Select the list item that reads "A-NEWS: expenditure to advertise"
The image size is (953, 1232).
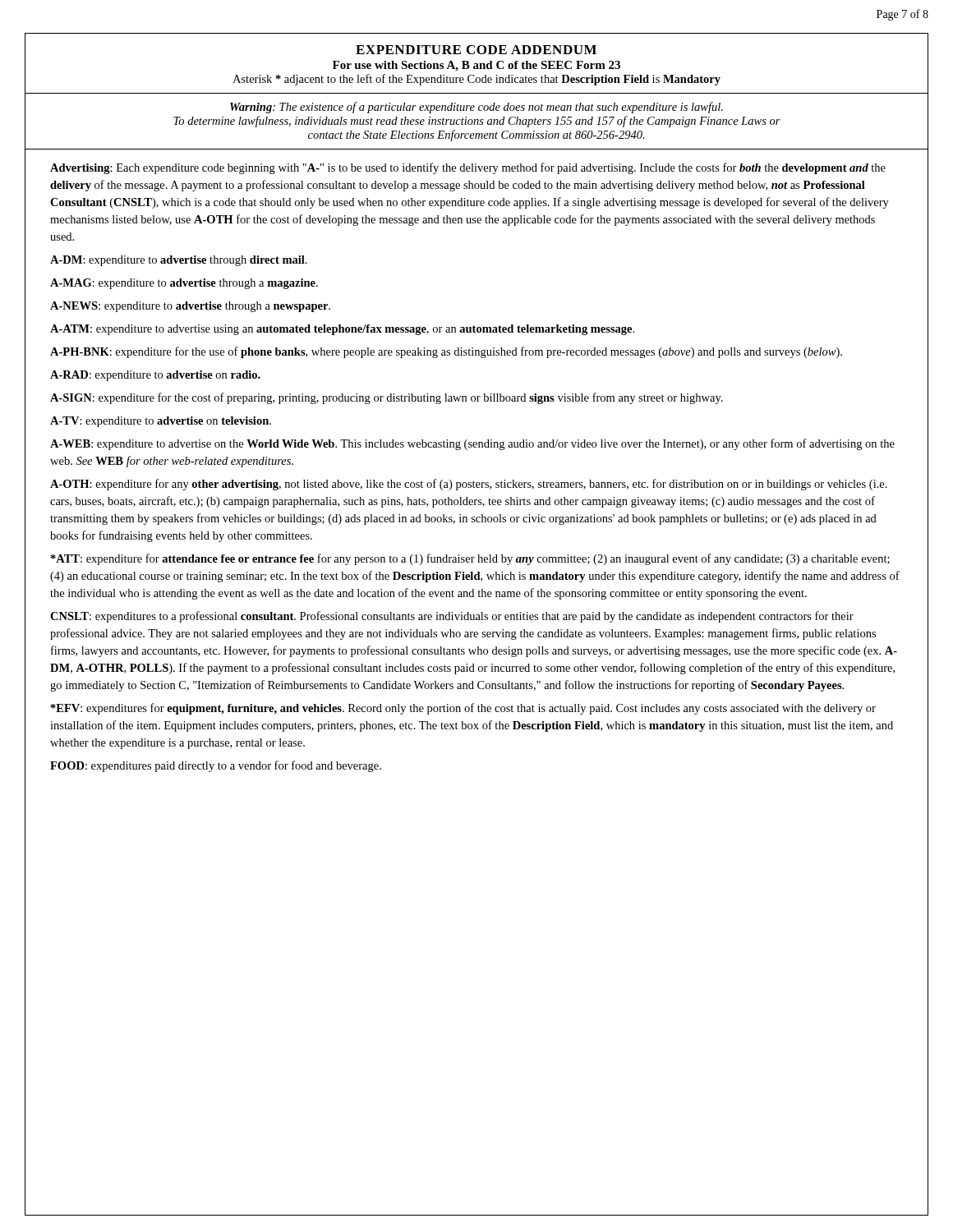pyautogui.click(x=191, y=306)
